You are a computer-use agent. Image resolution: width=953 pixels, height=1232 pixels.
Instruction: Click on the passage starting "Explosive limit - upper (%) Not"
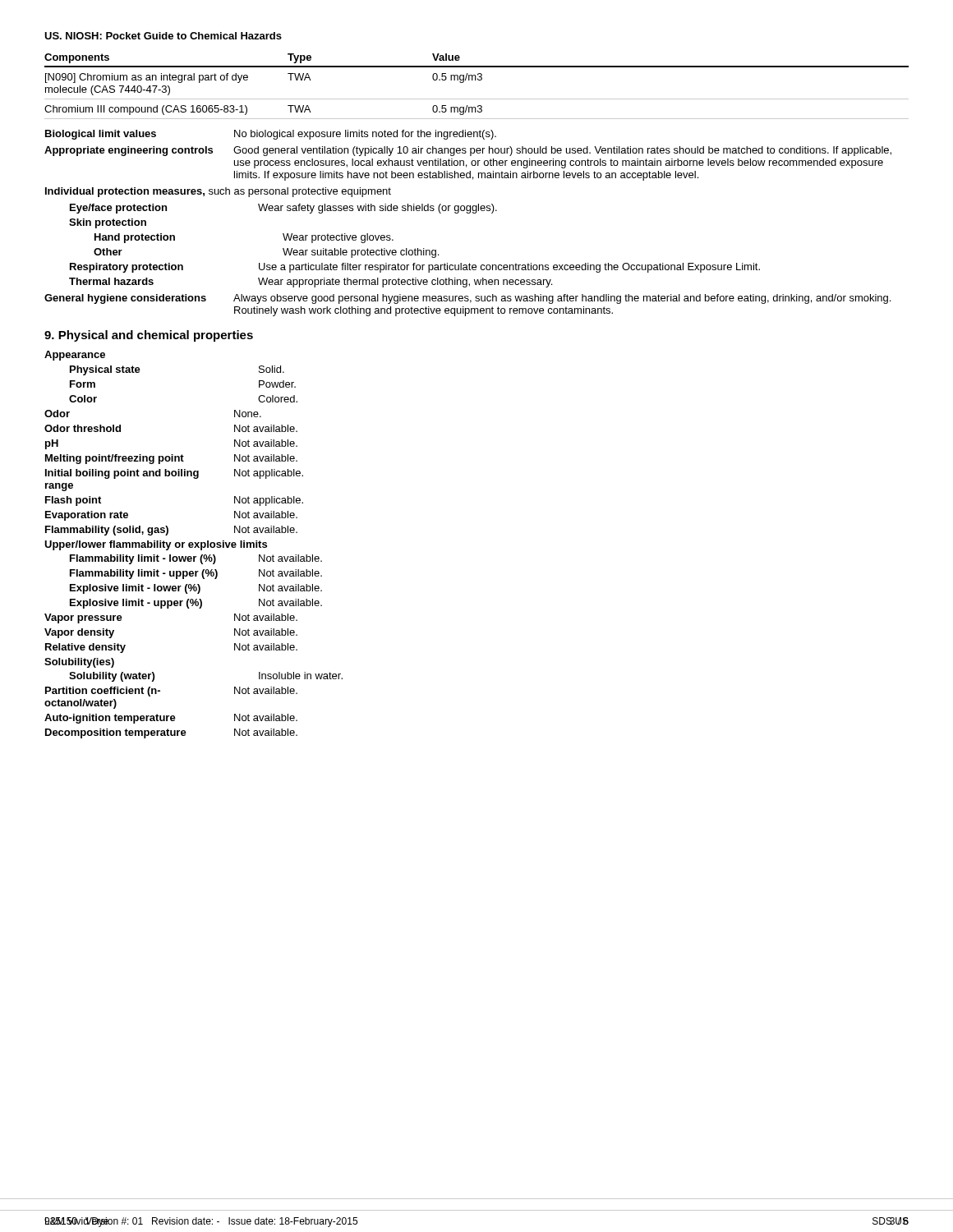point(196,604)
